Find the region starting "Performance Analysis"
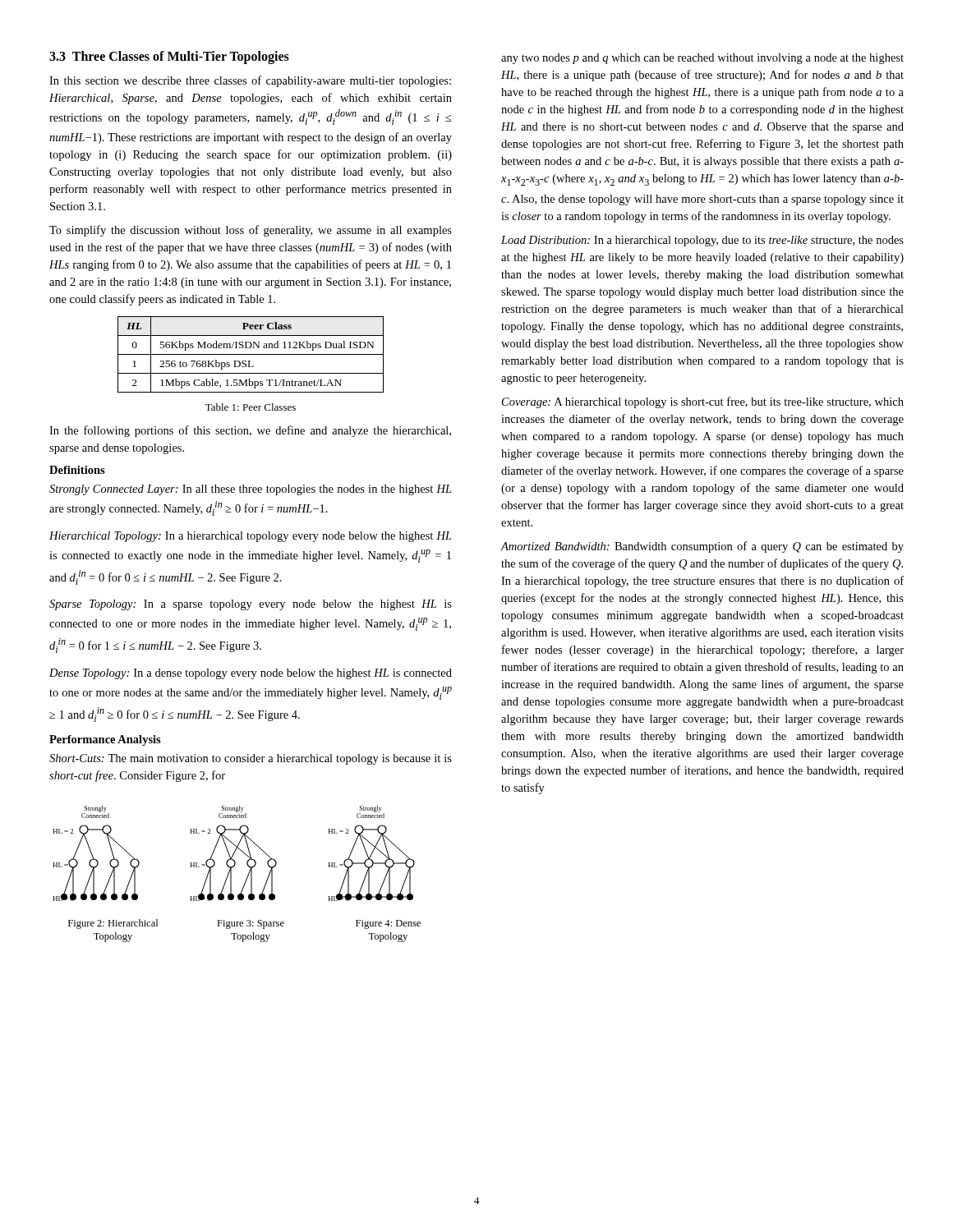The height and width of the screenshot is (1232, 953). [x=105, y=739]
